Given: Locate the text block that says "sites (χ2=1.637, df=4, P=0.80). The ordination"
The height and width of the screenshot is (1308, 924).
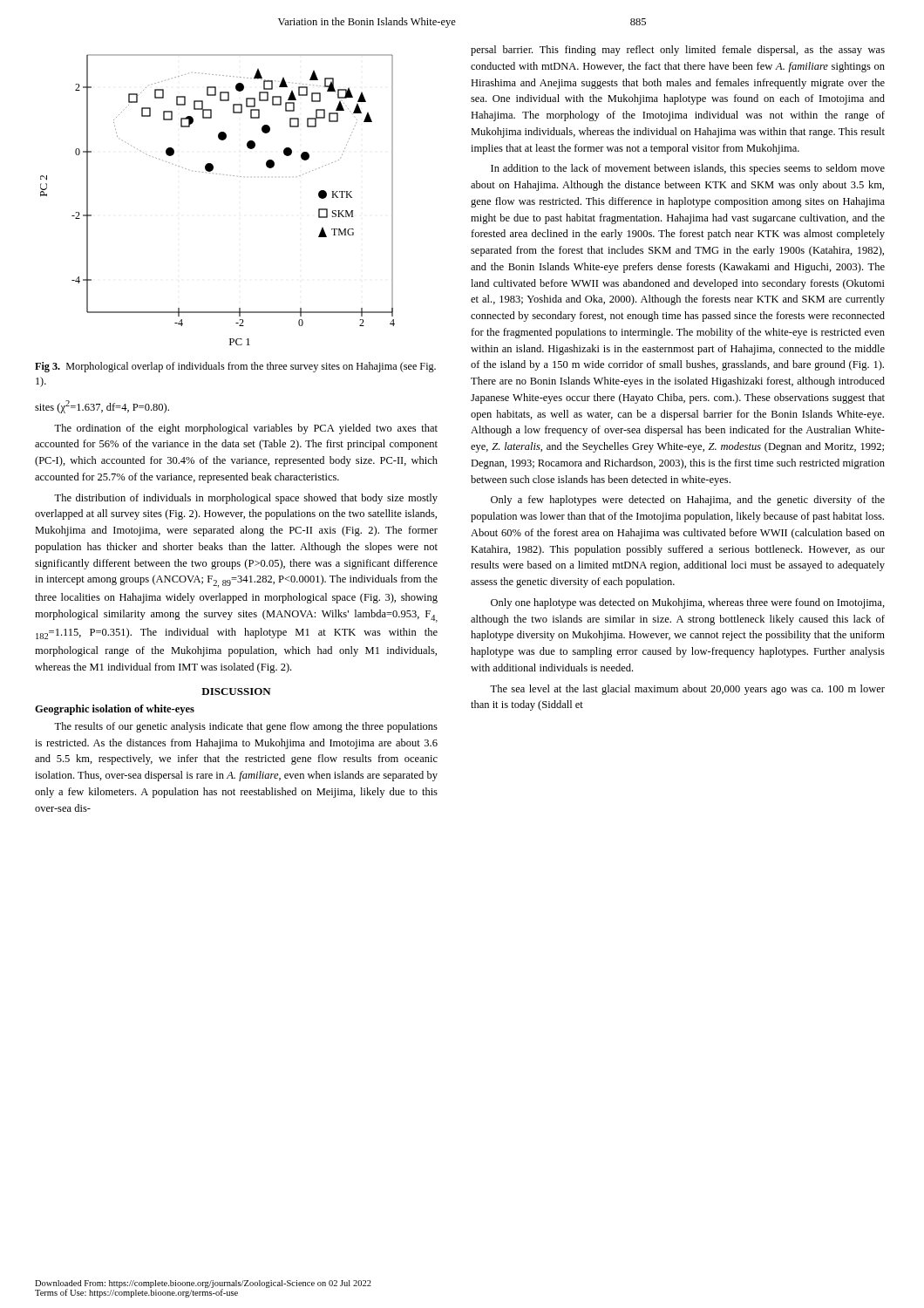Looking at the screenshot, I should 236,536.
